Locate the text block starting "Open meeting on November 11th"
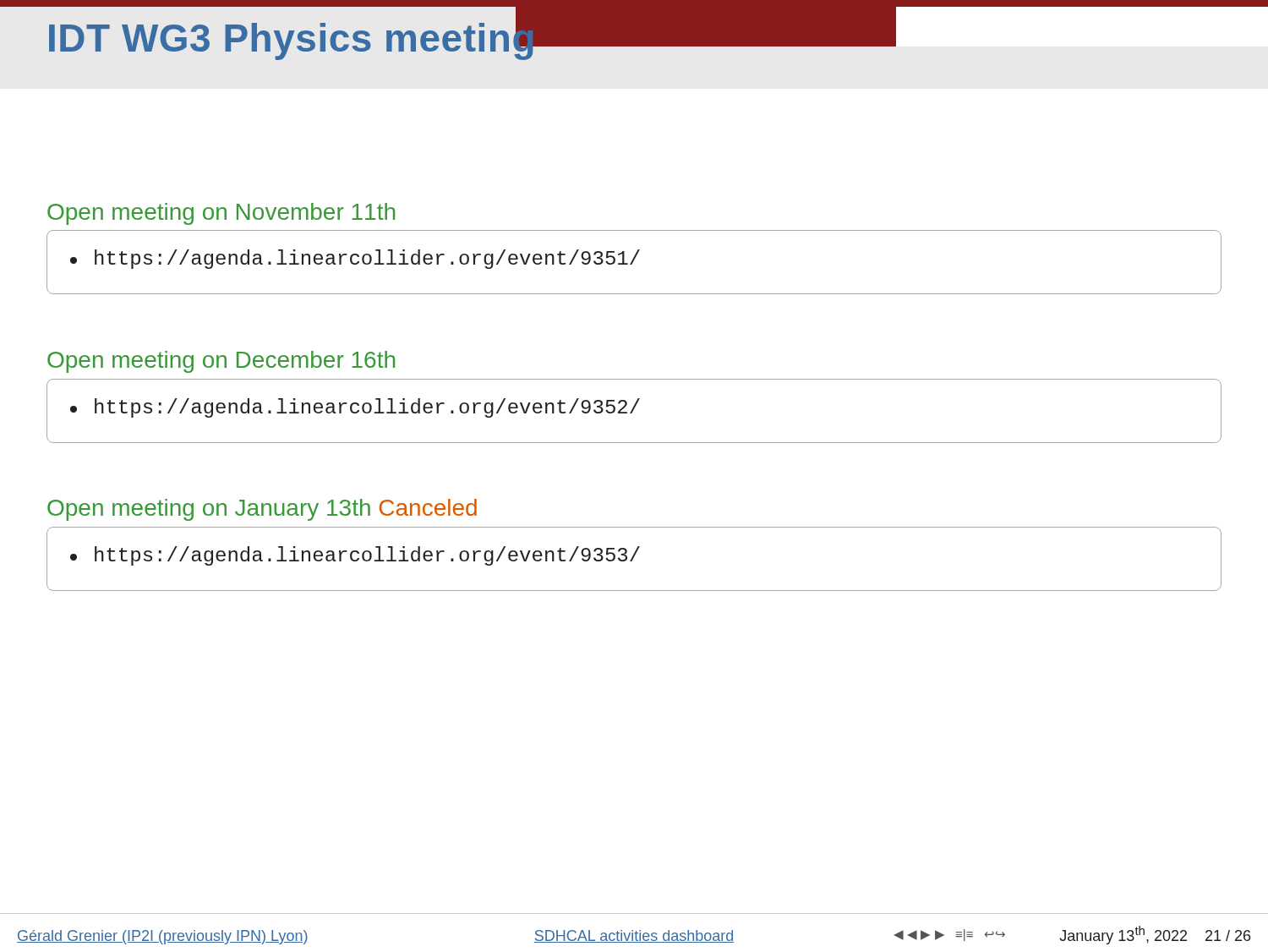This screenshot has height=952, width=1268. (222, 212)
